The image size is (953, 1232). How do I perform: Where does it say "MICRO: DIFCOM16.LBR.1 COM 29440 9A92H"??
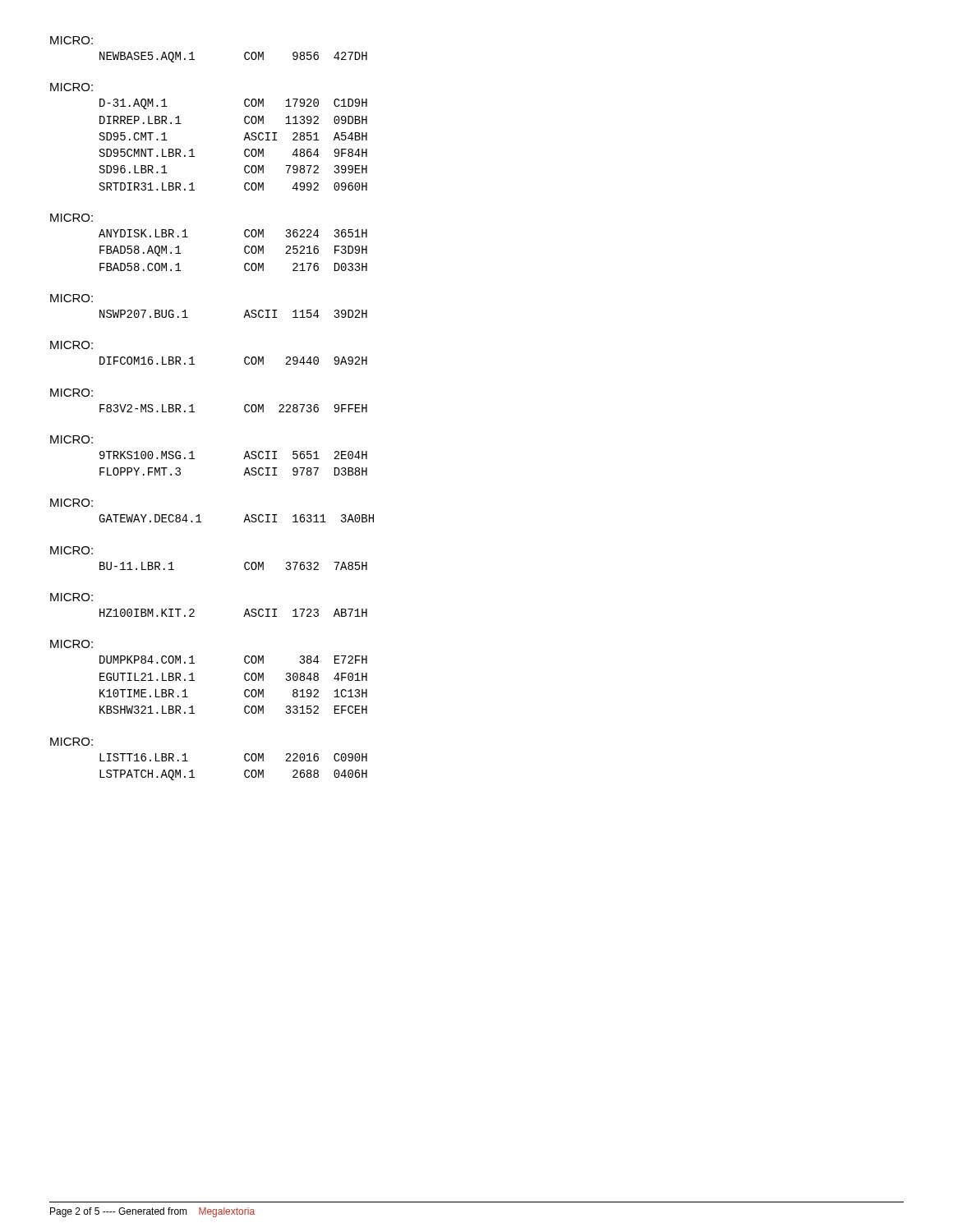click(x=71, y=345)
